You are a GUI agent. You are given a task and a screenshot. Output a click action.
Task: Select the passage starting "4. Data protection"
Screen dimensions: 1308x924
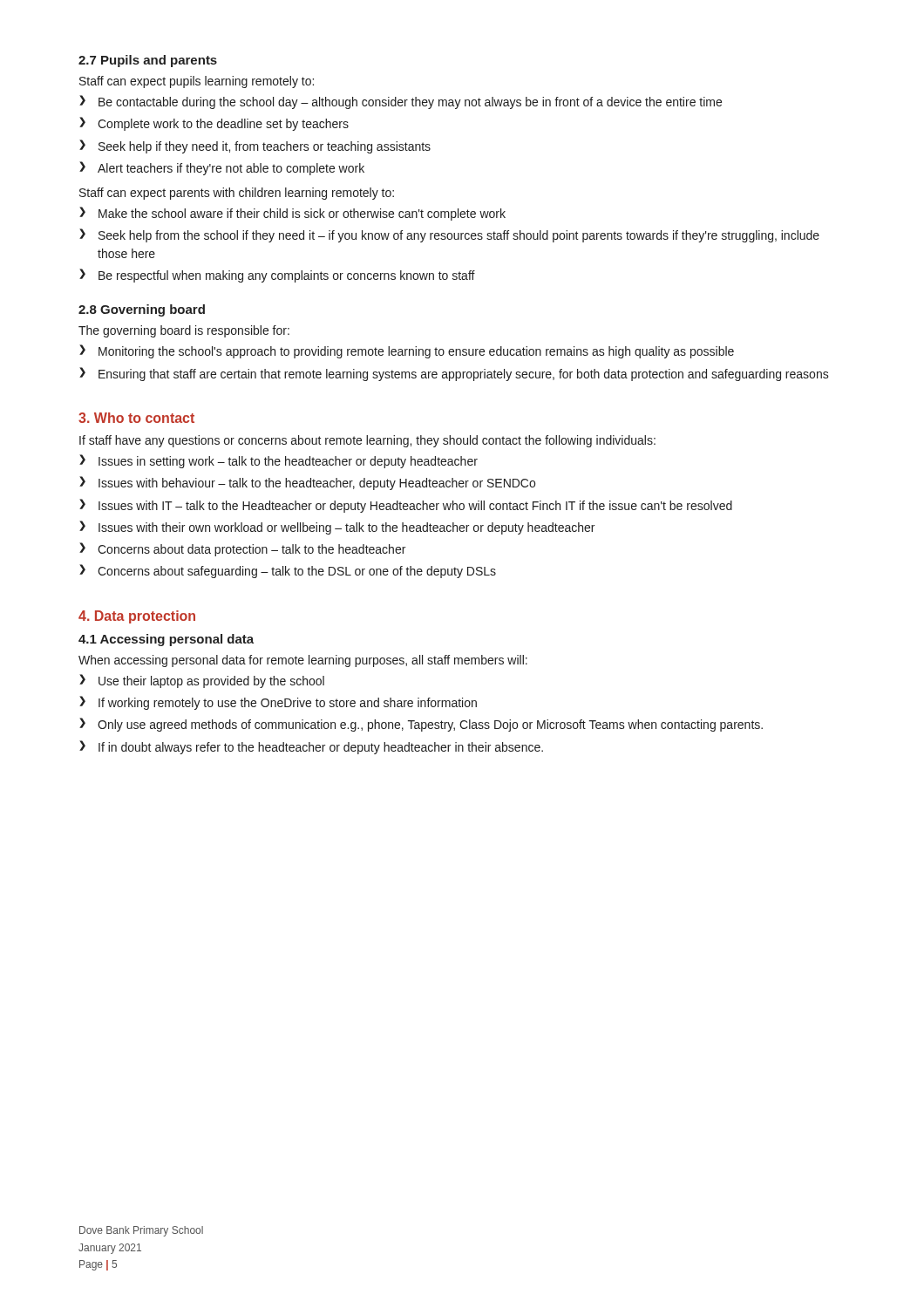[x=137, y=617]
